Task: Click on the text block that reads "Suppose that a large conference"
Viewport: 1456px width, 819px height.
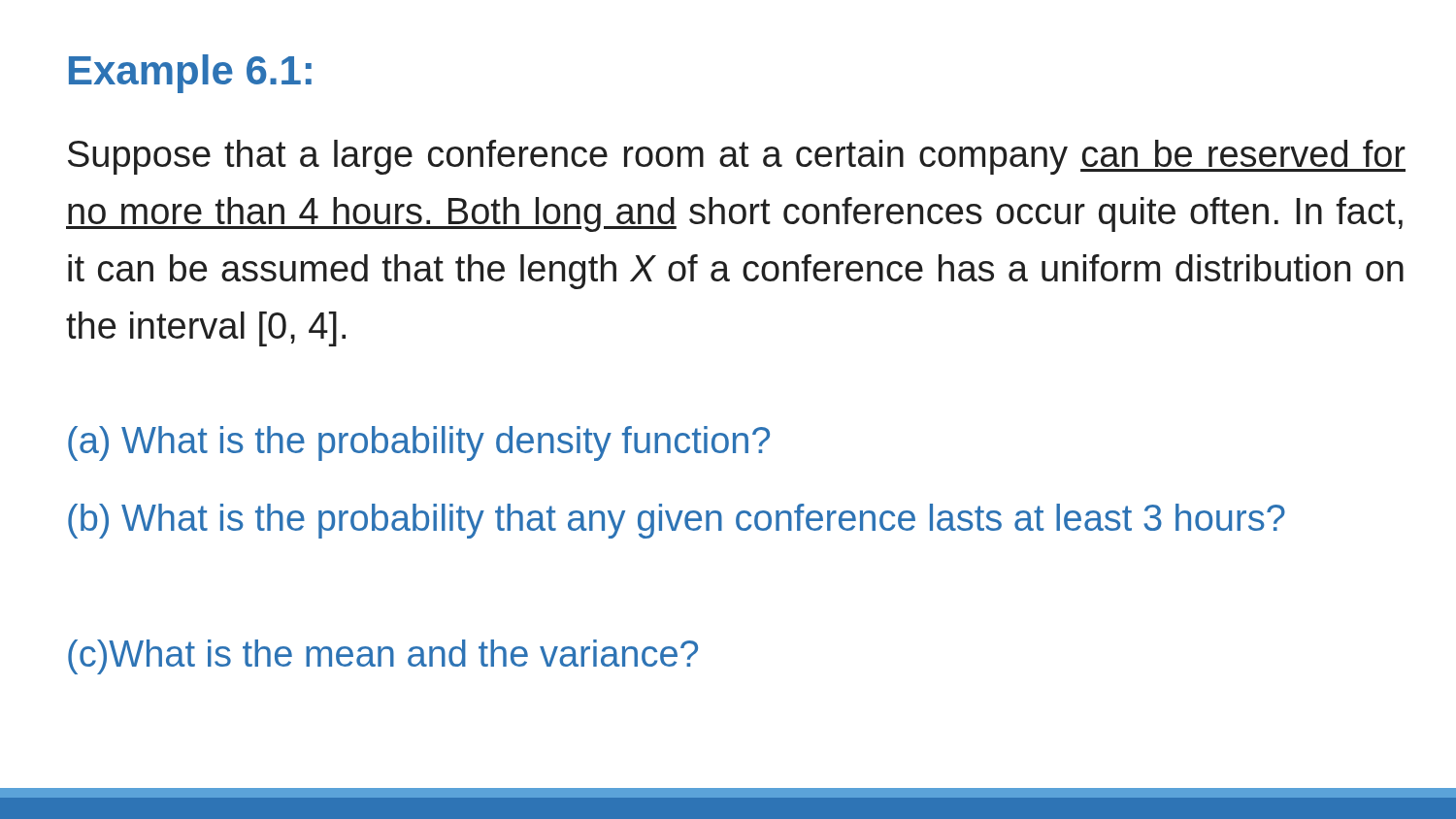Action: (736, 240)
